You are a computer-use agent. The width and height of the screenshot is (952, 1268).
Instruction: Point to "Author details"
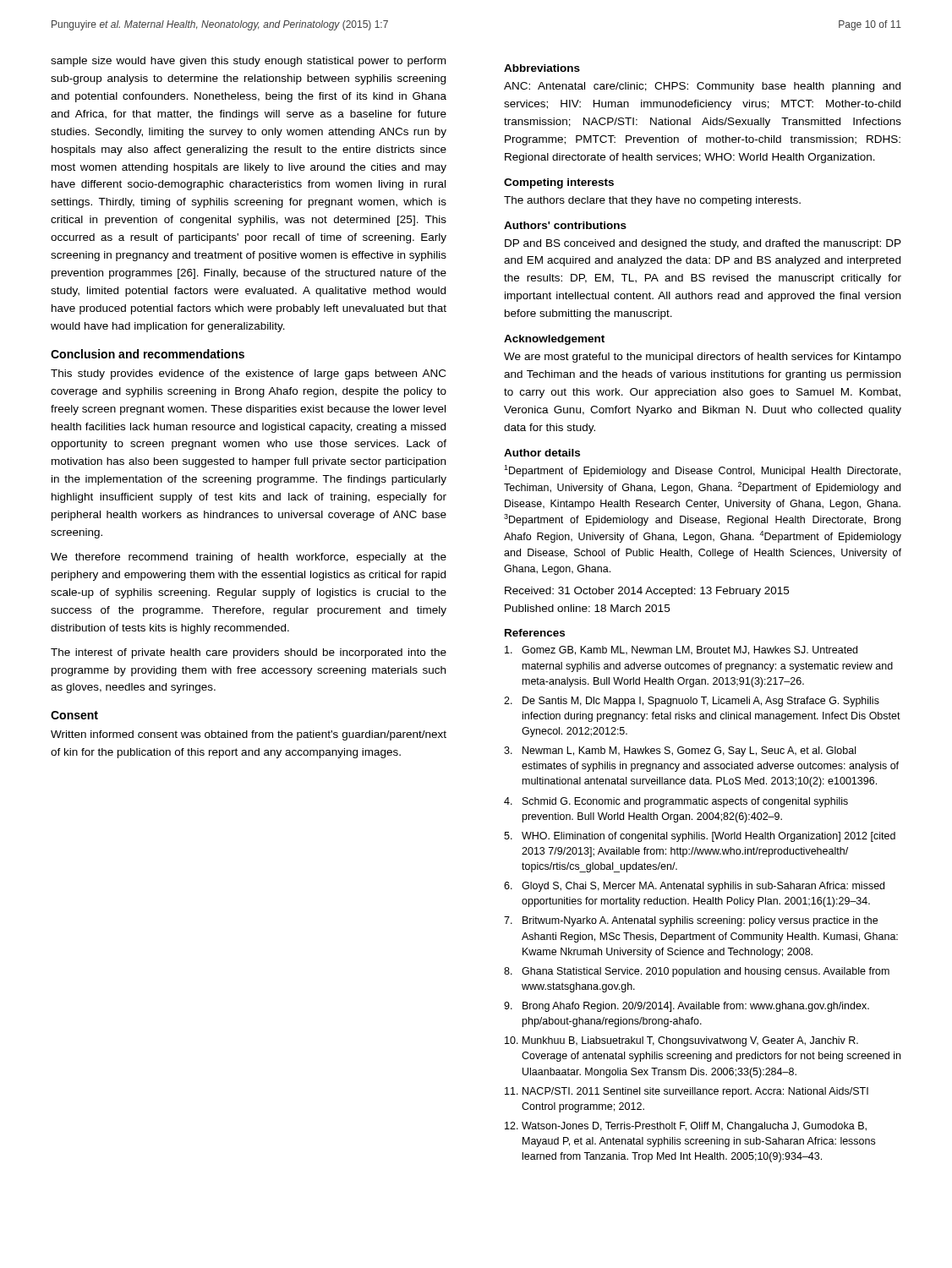[x=542, y=452]
